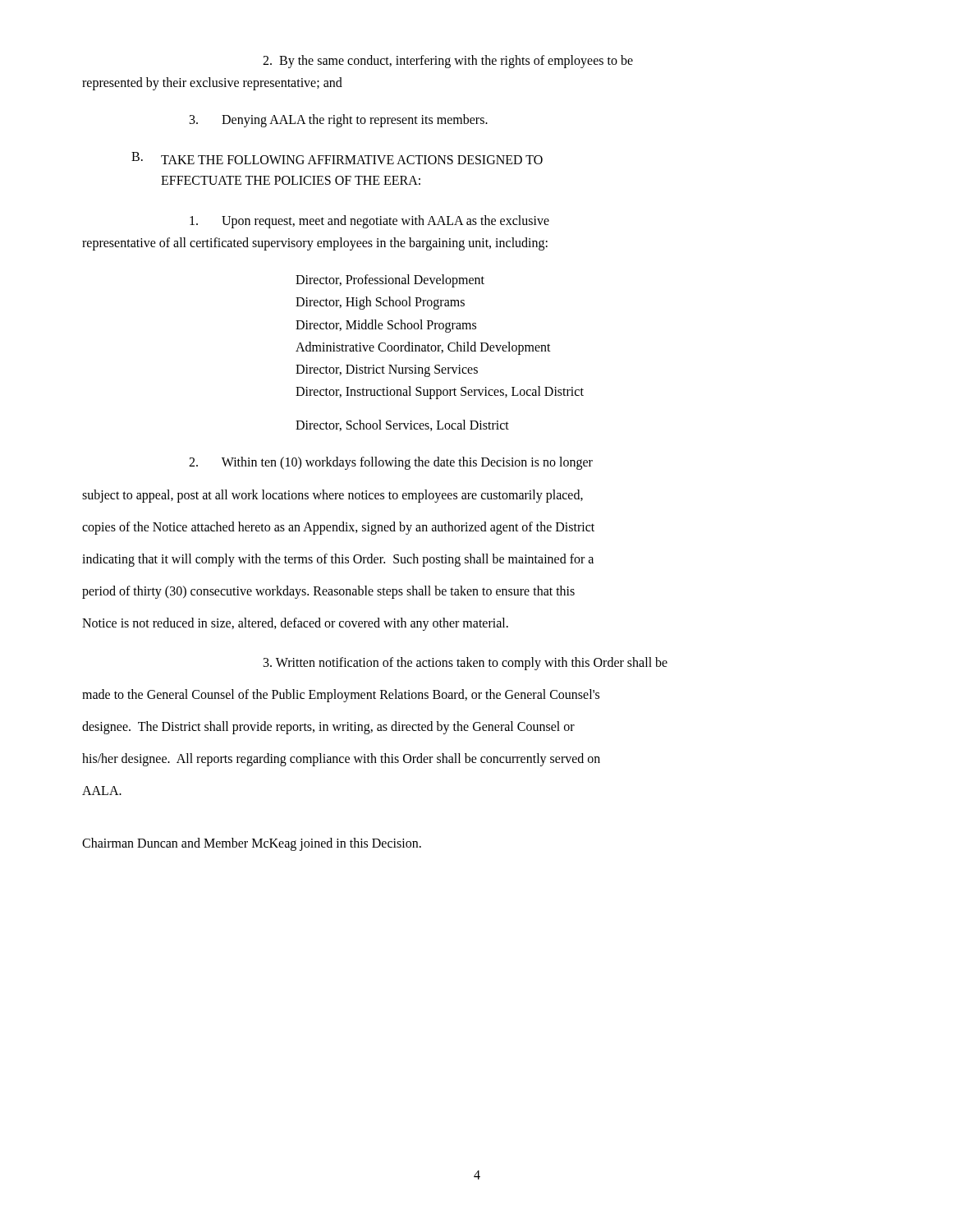Click on the block starting "Director, Professional Development"
Image resolution: width=954 pixels, height=1232 pixels.
[x=390, y=280]
